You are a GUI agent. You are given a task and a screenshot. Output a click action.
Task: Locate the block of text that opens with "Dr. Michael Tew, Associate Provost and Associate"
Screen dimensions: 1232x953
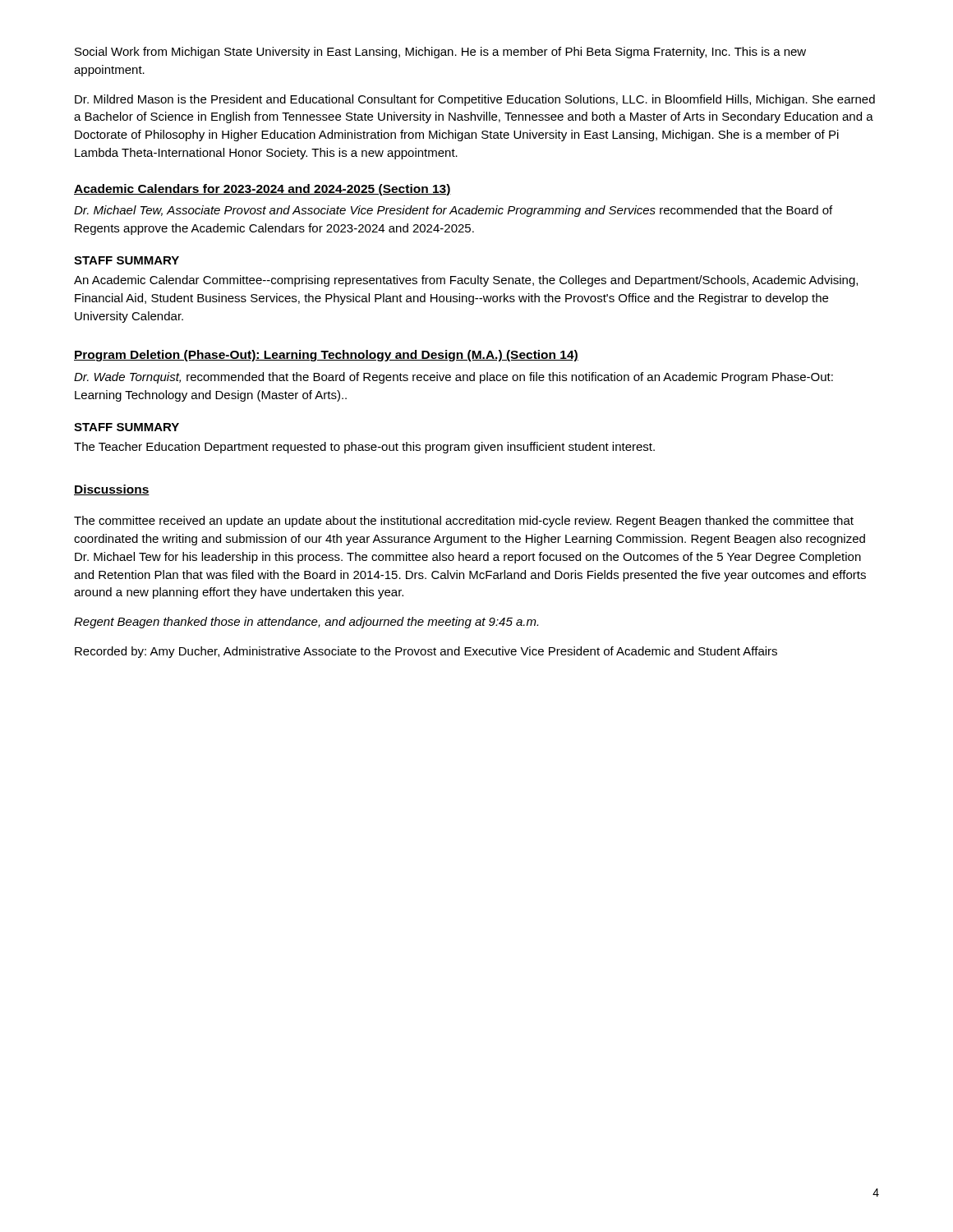453,219
